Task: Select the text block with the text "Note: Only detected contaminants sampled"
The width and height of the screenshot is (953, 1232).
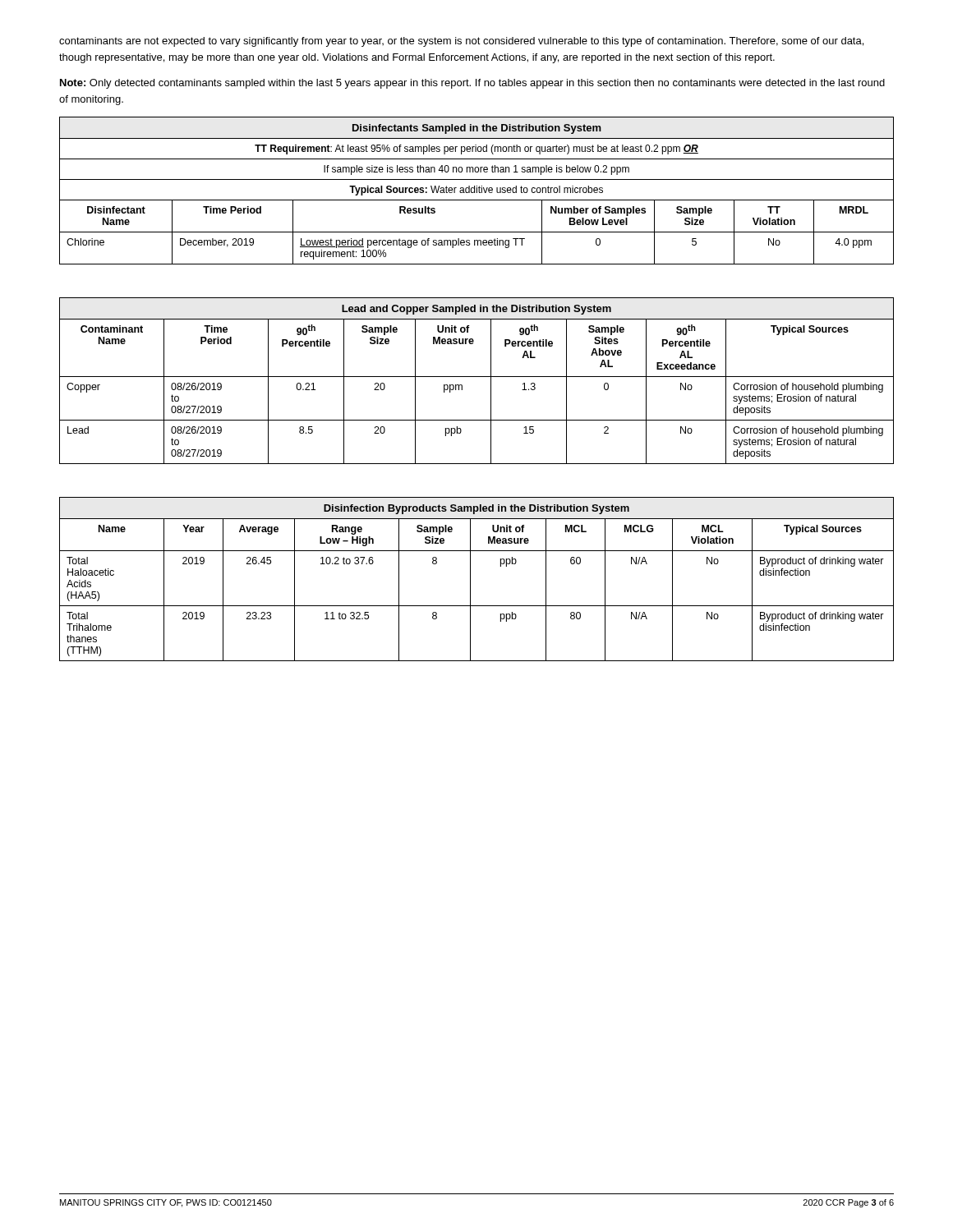Action: 472,91
